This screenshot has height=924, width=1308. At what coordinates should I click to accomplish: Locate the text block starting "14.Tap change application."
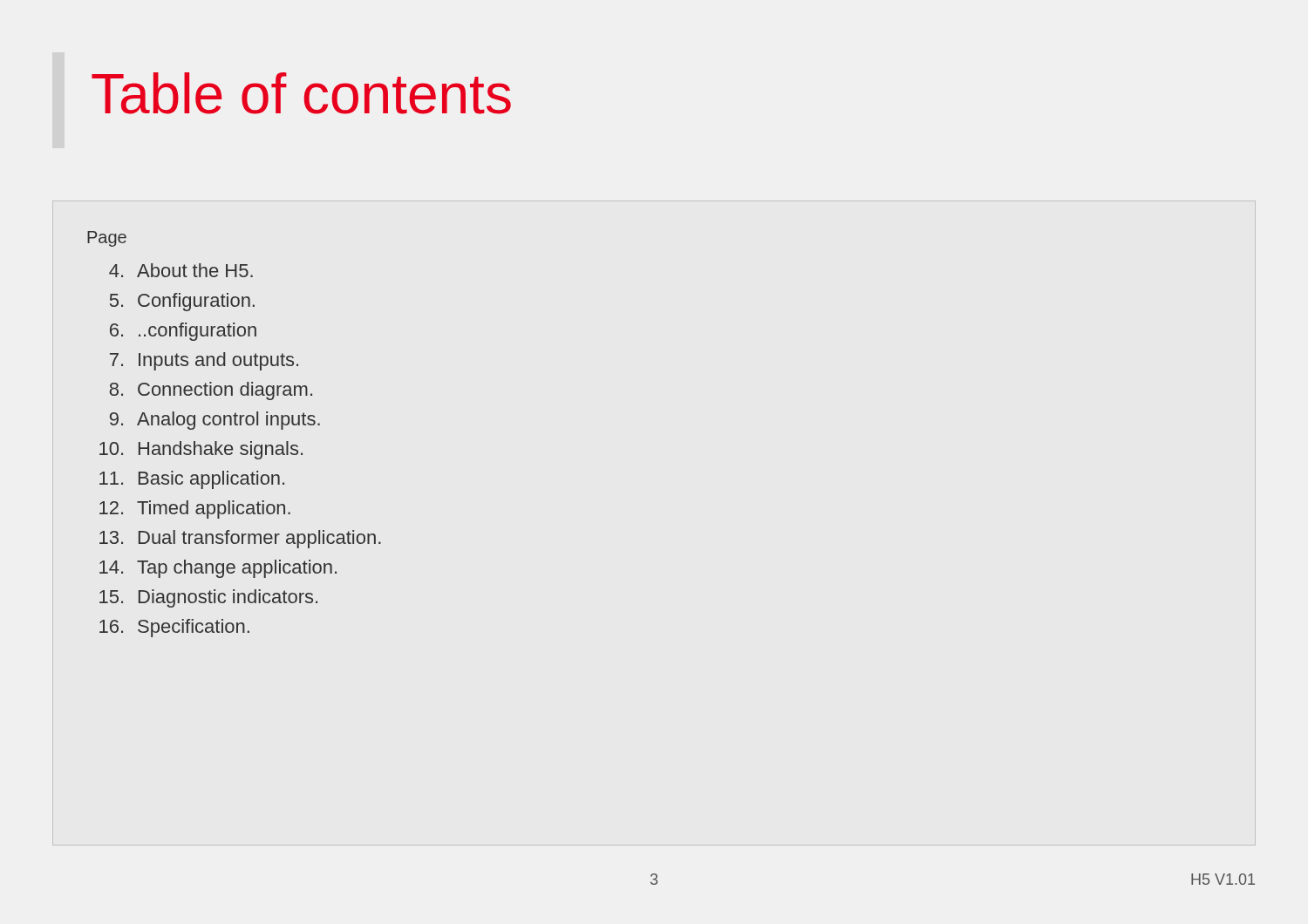(x=209, y=567)
